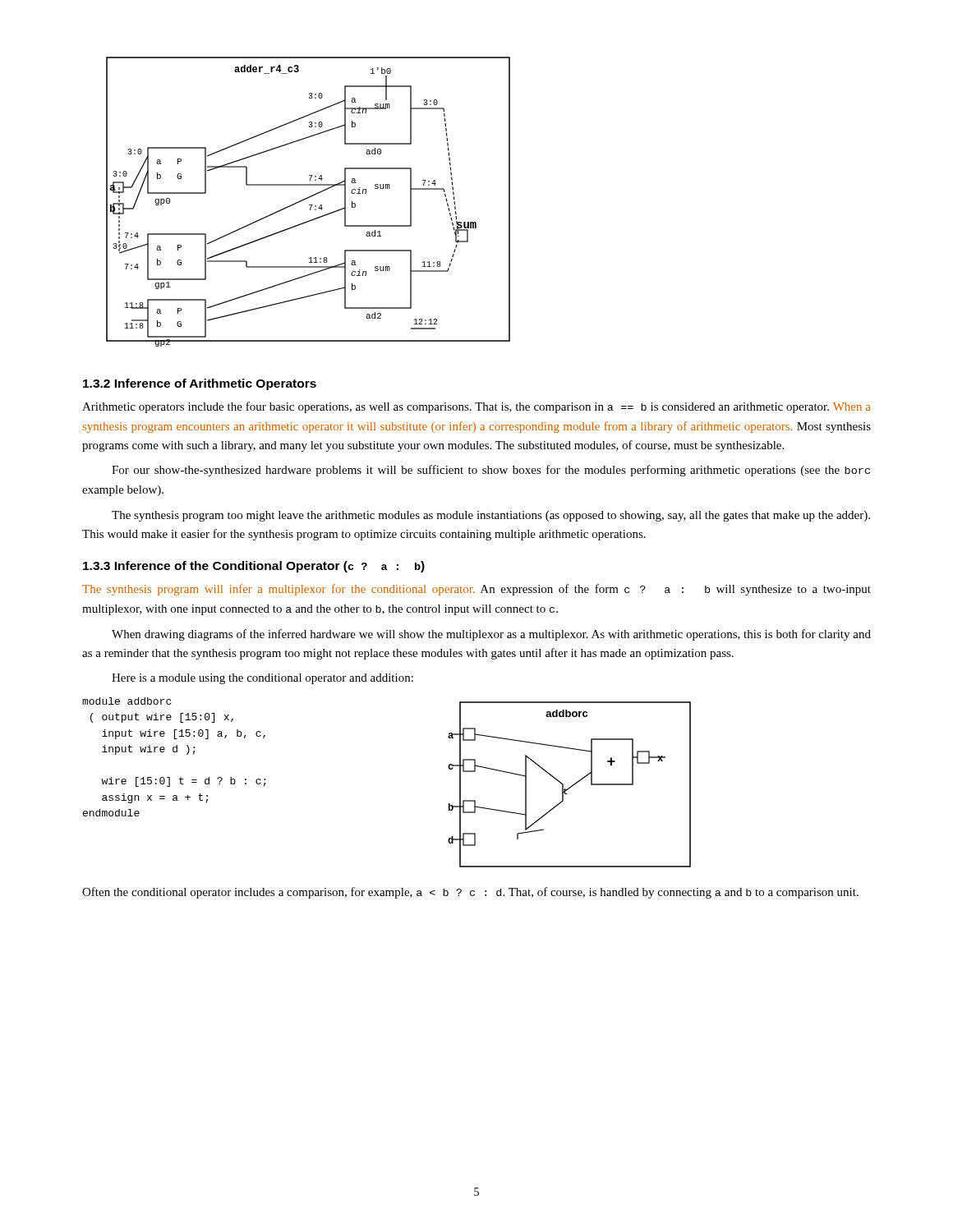Screen dimensions: 1232x953
Task: Find the passage starting "Often the conditional operator includes a comparison,"
Action: click(476, 893)
